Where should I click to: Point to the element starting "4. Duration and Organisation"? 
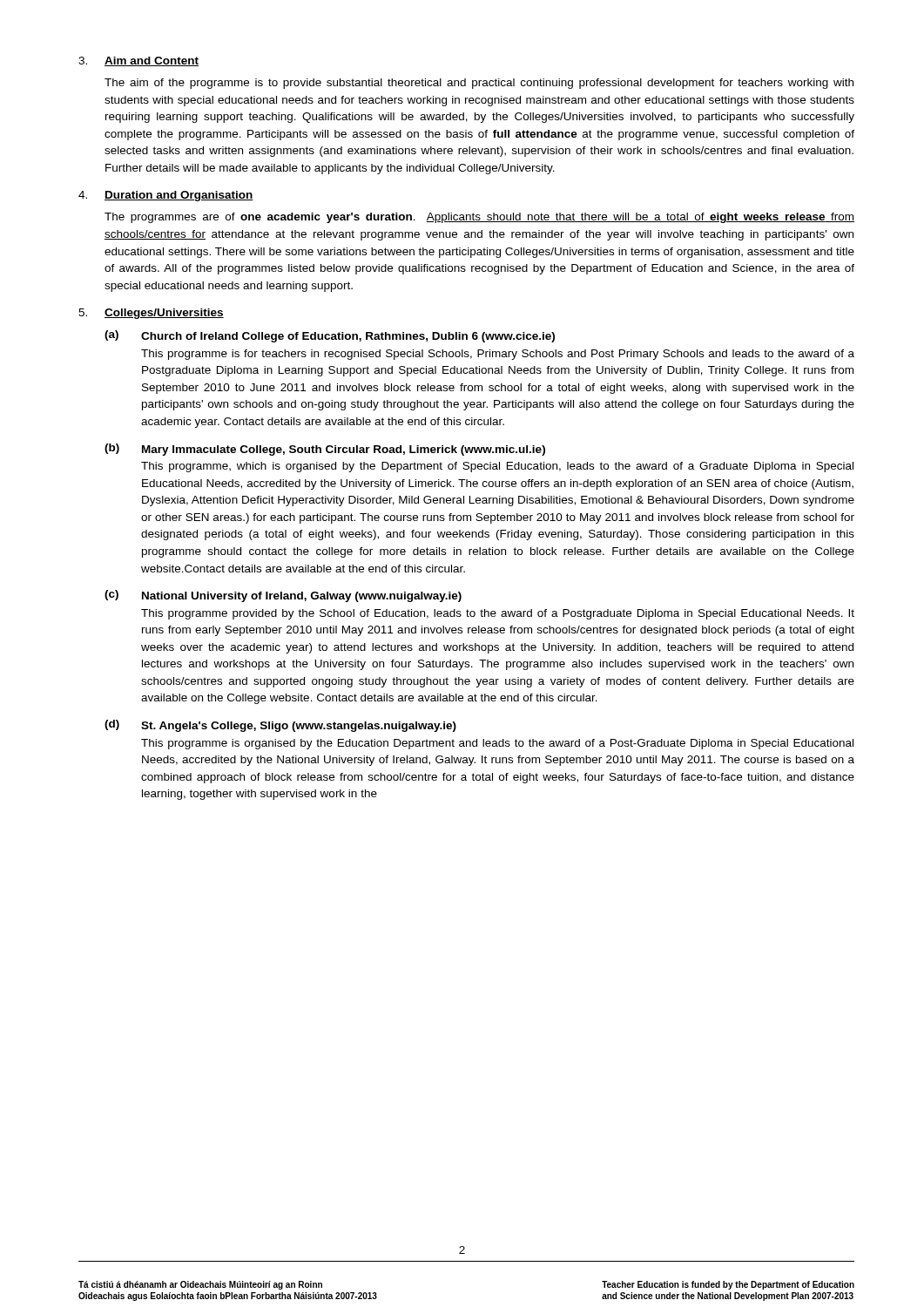click(166, 195)
